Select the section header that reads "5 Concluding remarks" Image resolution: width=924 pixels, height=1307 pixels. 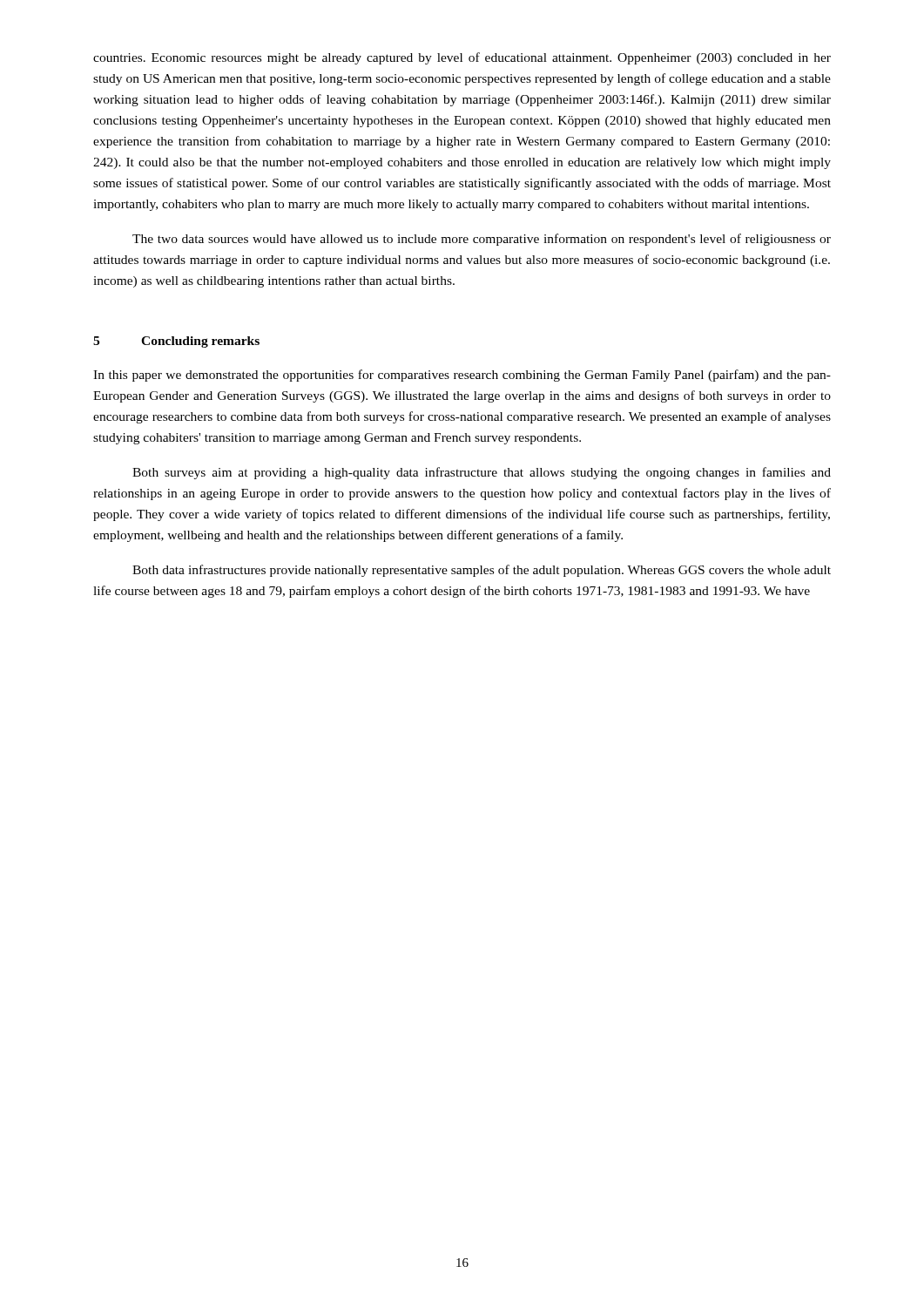(176, 341)
